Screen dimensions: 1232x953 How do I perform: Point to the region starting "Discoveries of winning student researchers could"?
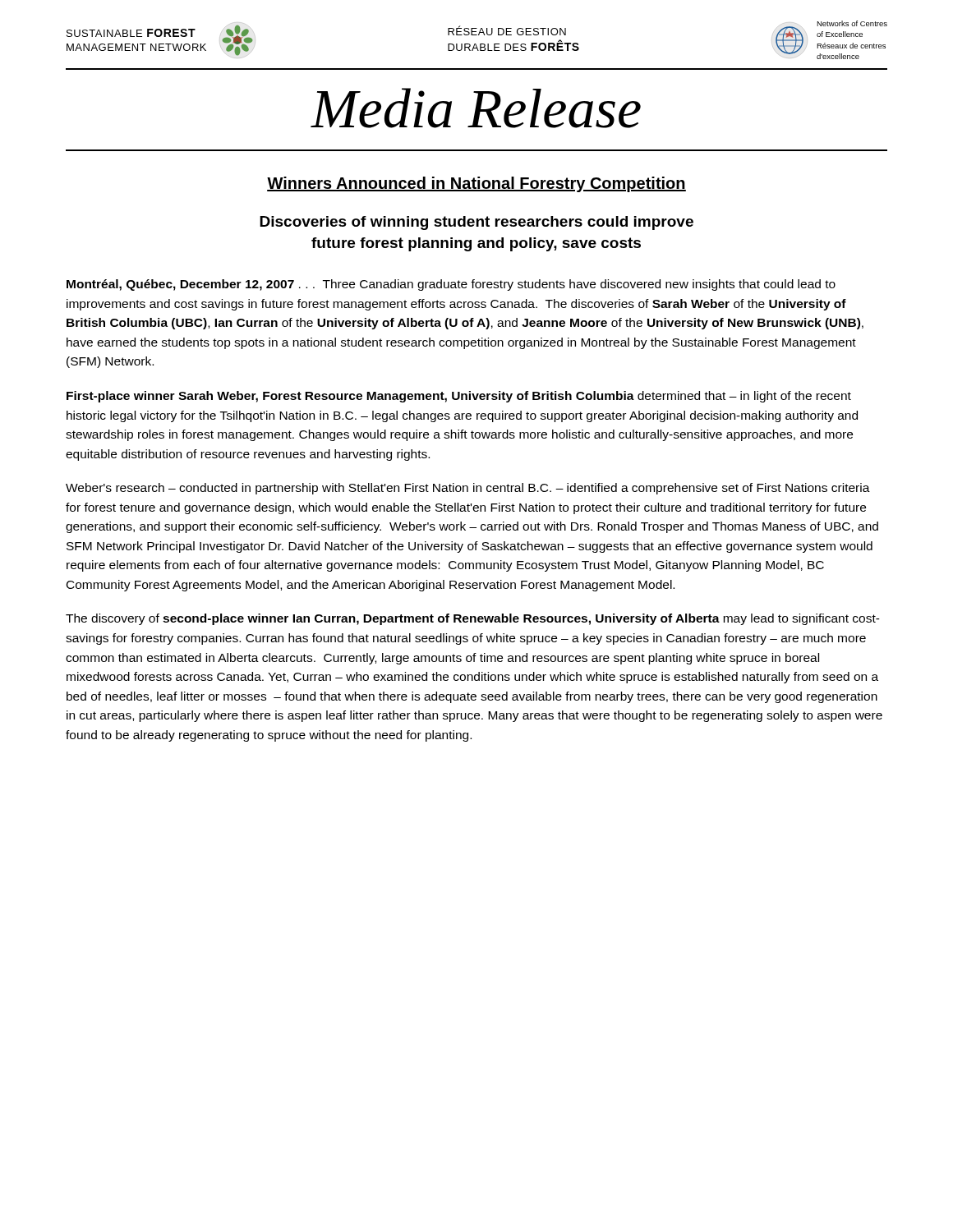pyautogui.click(x=476, y=232)
